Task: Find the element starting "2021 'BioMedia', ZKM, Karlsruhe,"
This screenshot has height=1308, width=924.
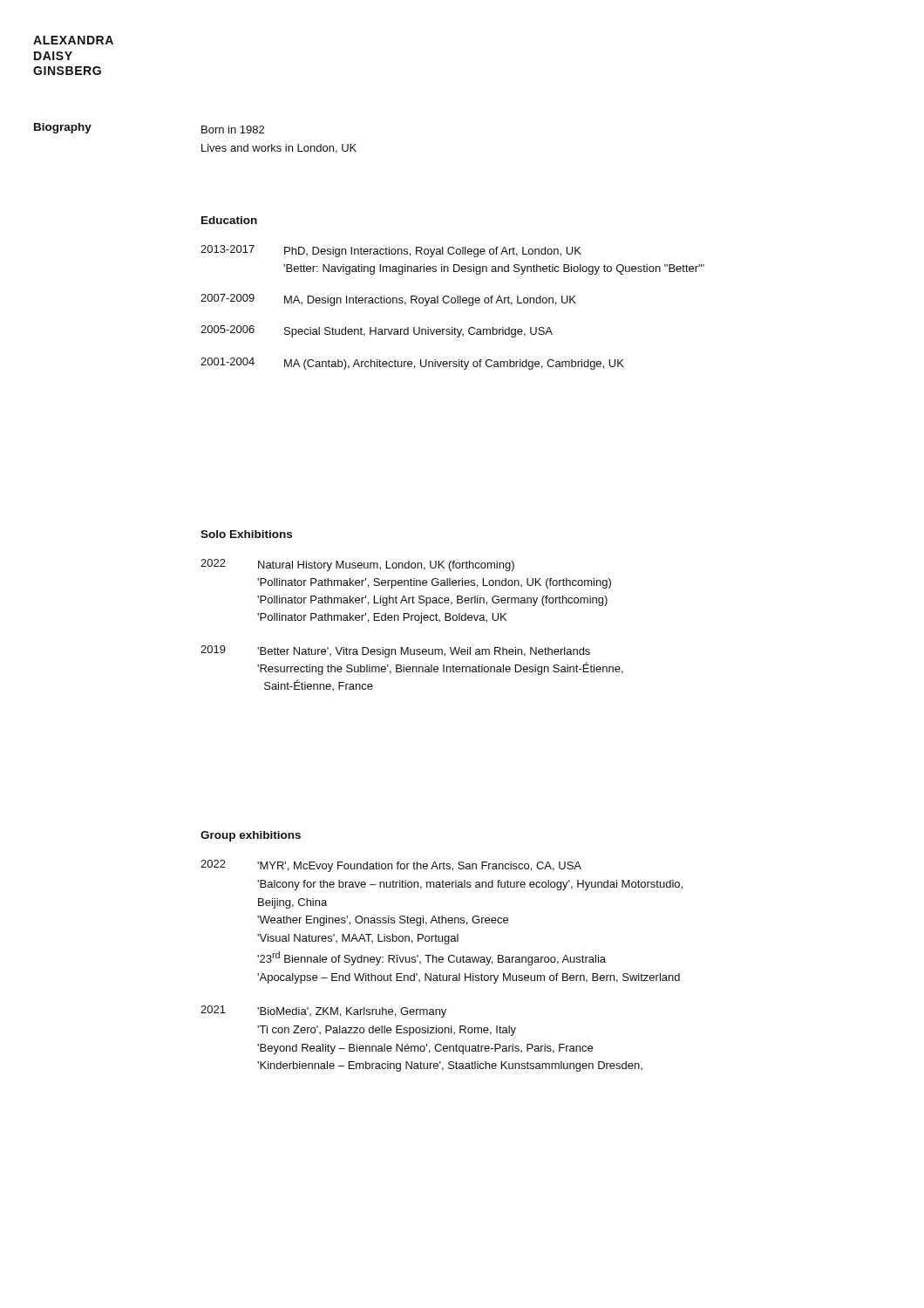Action: coord(532,1039)
